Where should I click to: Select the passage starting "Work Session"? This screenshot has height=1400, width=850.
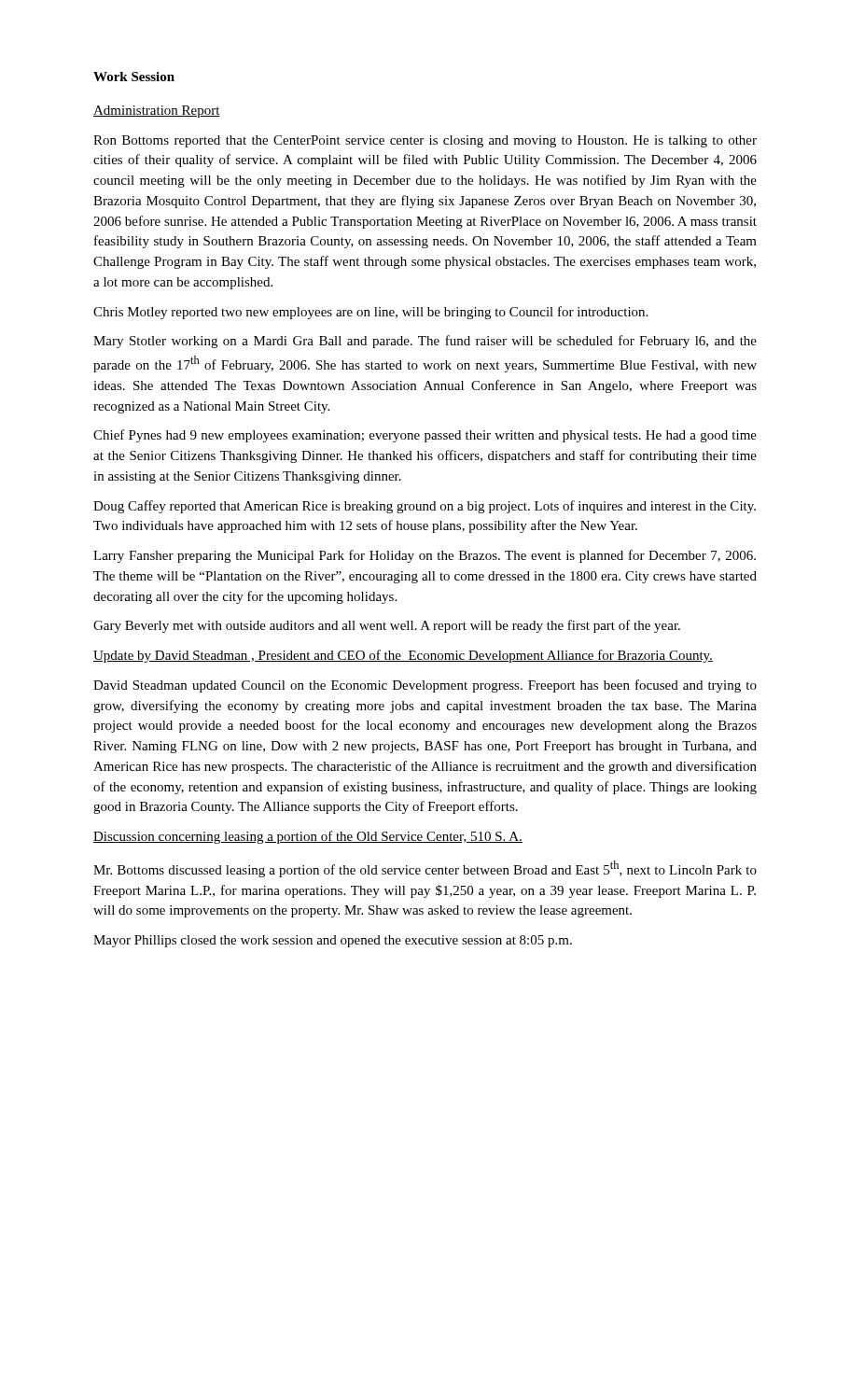pos(134,77)
